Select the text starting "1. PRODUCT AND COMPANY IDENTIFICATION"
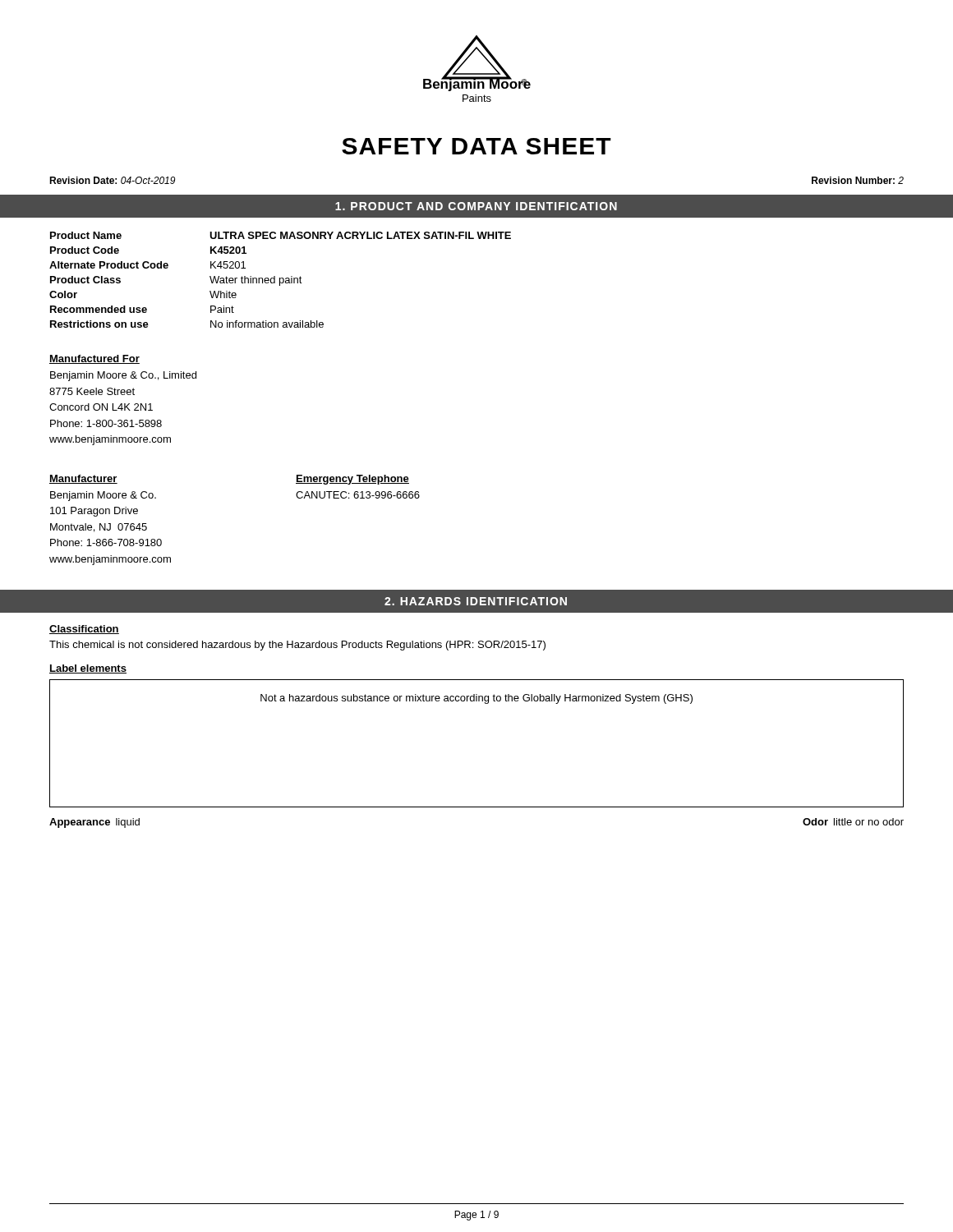 476,206
